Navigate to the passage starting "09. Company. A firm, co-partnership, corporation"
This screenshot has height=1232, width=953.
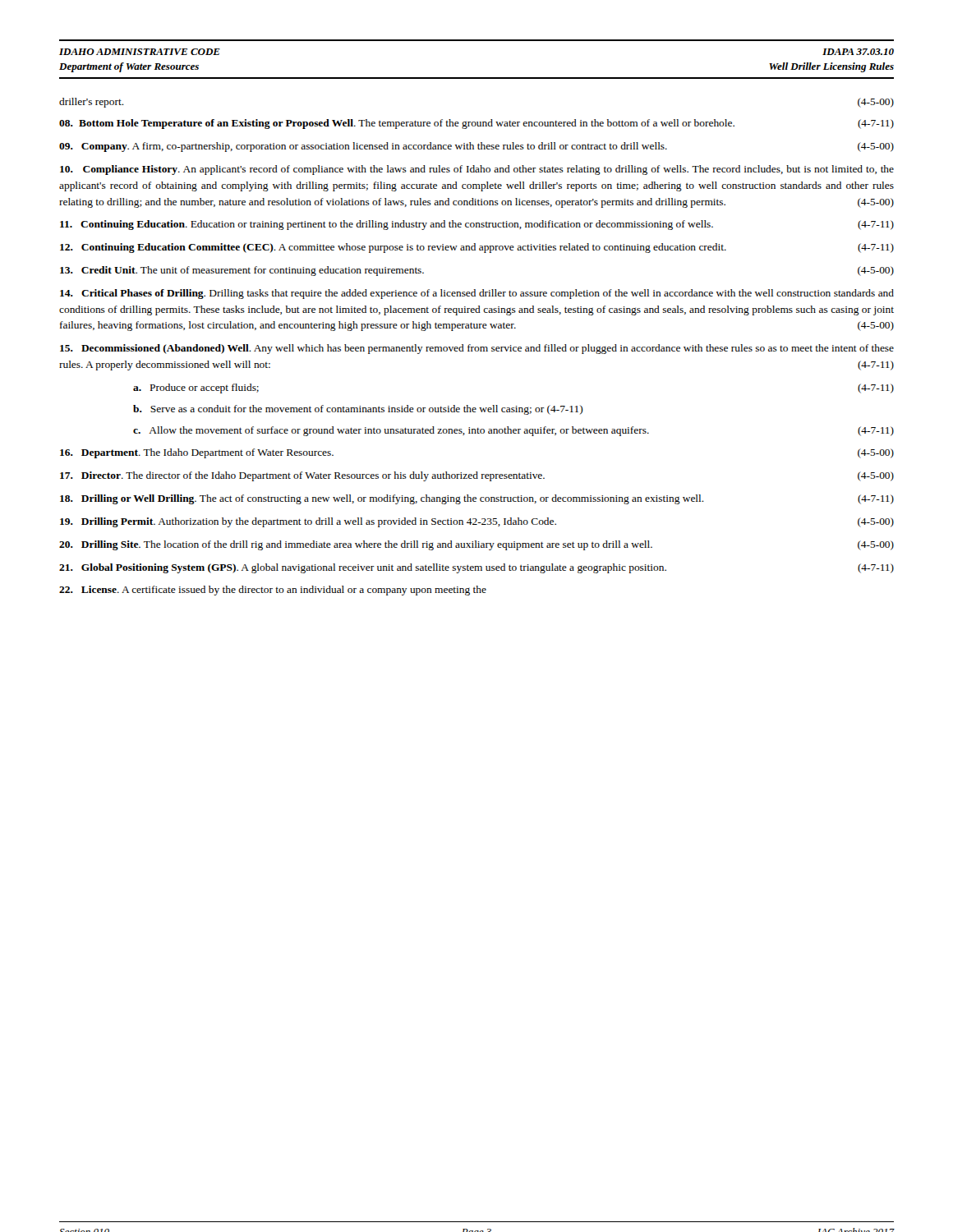tap(476, 146)
